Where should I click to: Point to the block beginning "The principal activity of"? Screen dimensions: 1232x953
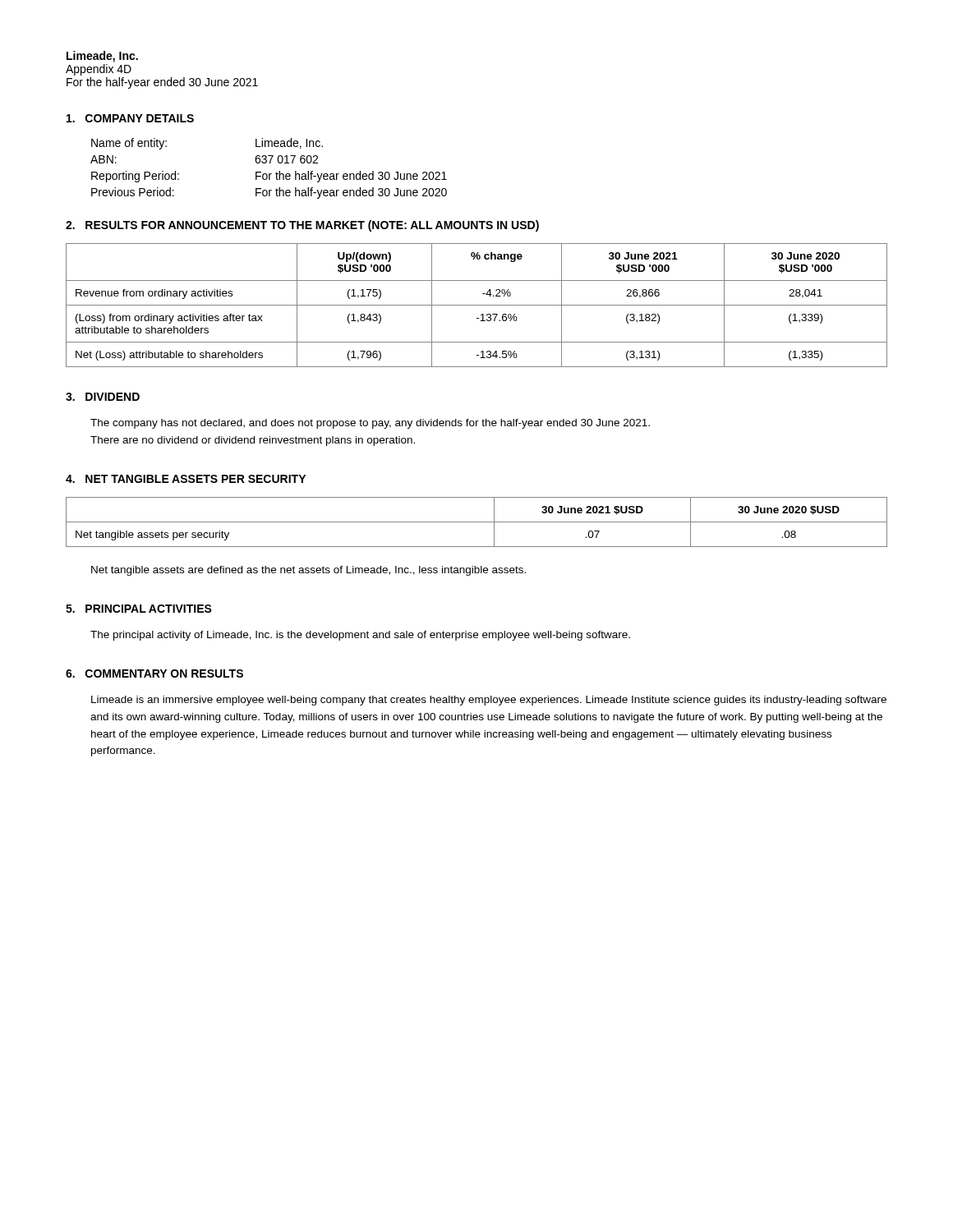pyautogui.click(x=361, y=634)
